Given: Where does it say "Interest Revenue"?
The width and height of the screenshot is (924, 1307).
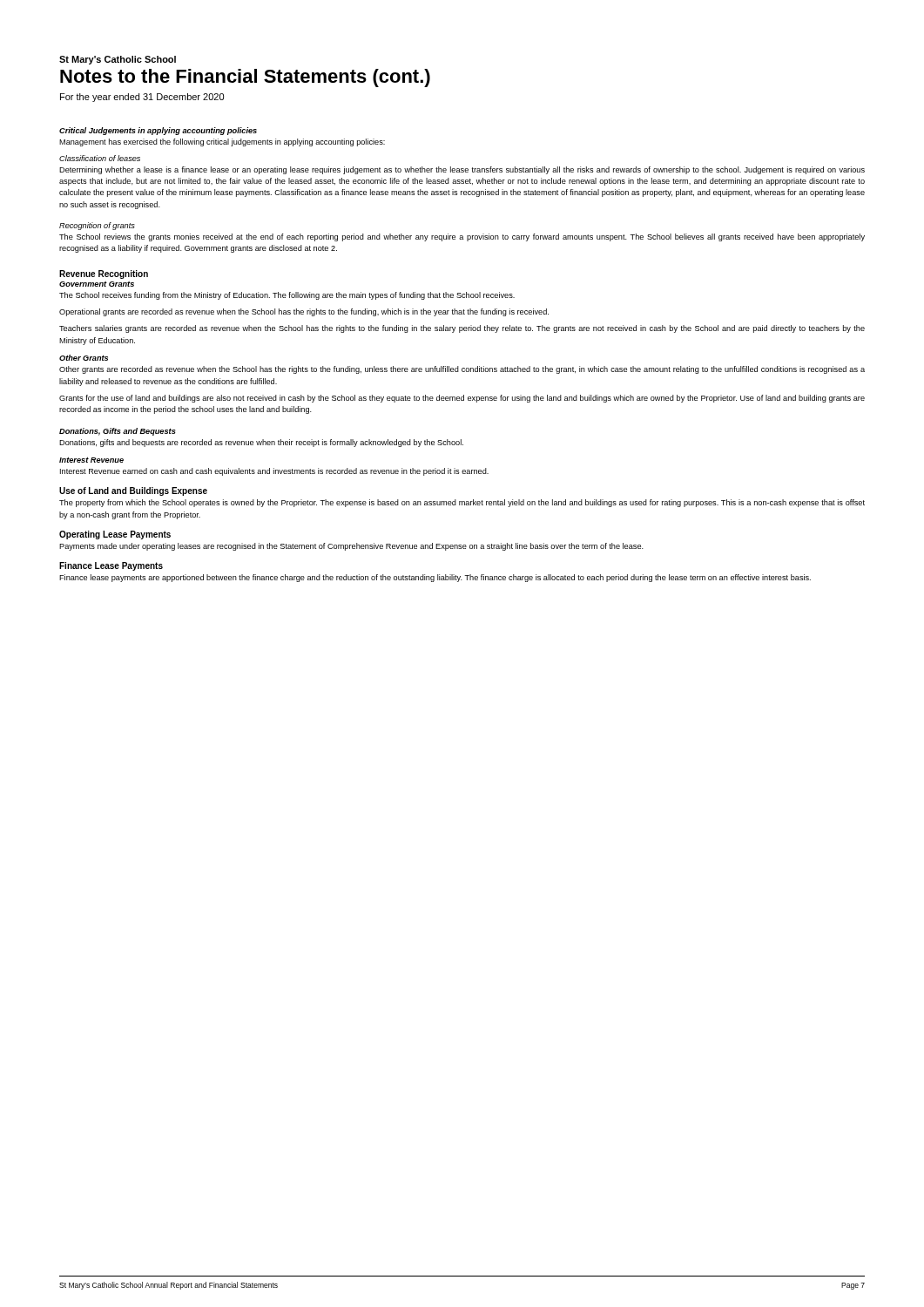Looking at the screenshot, I should click(x=91, y=460).
